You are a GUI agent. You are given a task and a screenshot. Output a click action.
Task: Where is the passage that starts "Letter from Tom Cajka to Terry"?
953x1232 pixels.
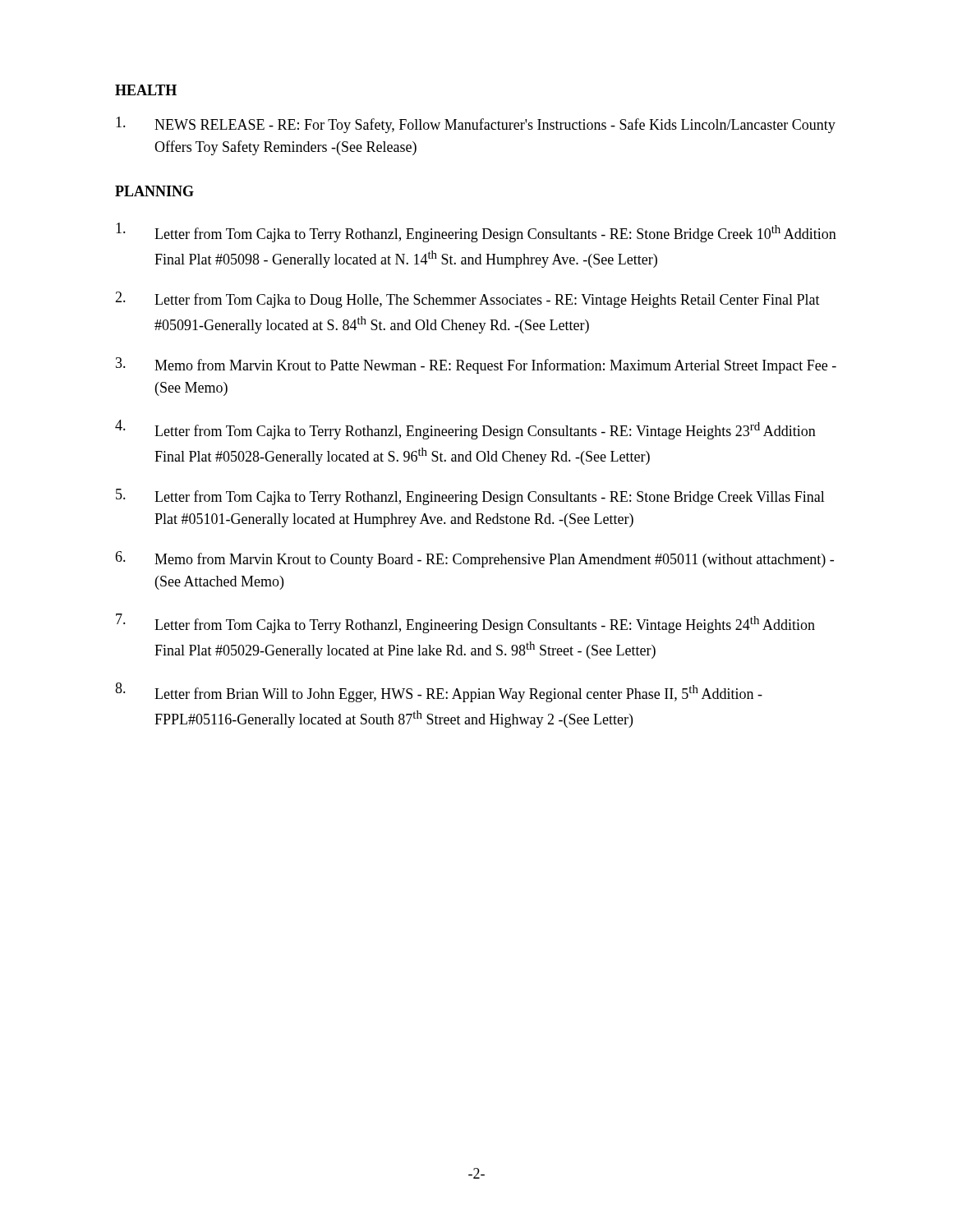pyautogui.click(x=476, y=246)
